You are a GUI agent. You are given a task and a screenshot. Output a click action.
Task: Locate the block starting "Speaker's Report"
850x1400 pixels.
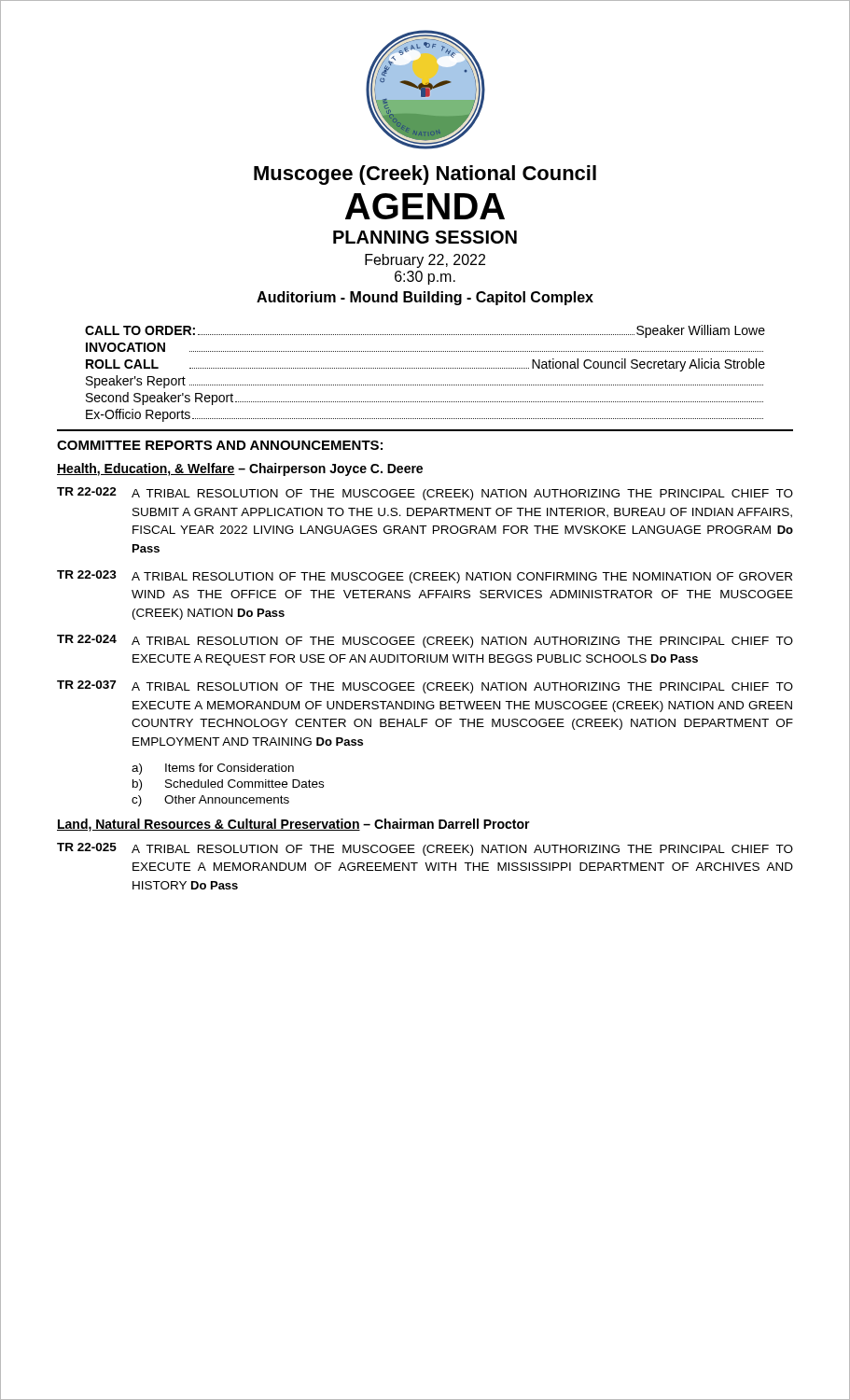[x=424, y=381]
